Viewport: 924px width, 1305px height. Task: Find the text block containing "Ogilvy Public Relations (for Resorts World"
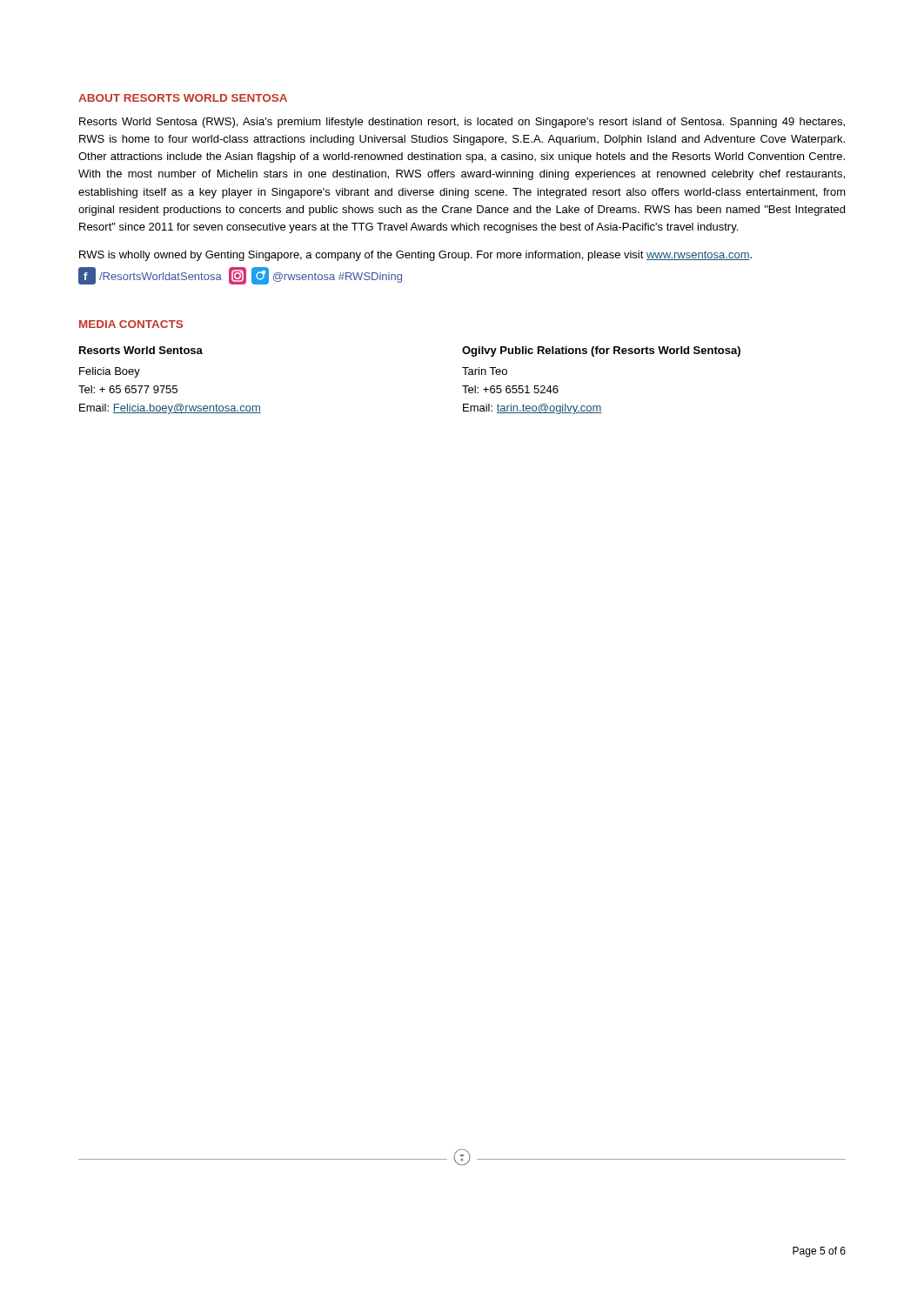601,351
